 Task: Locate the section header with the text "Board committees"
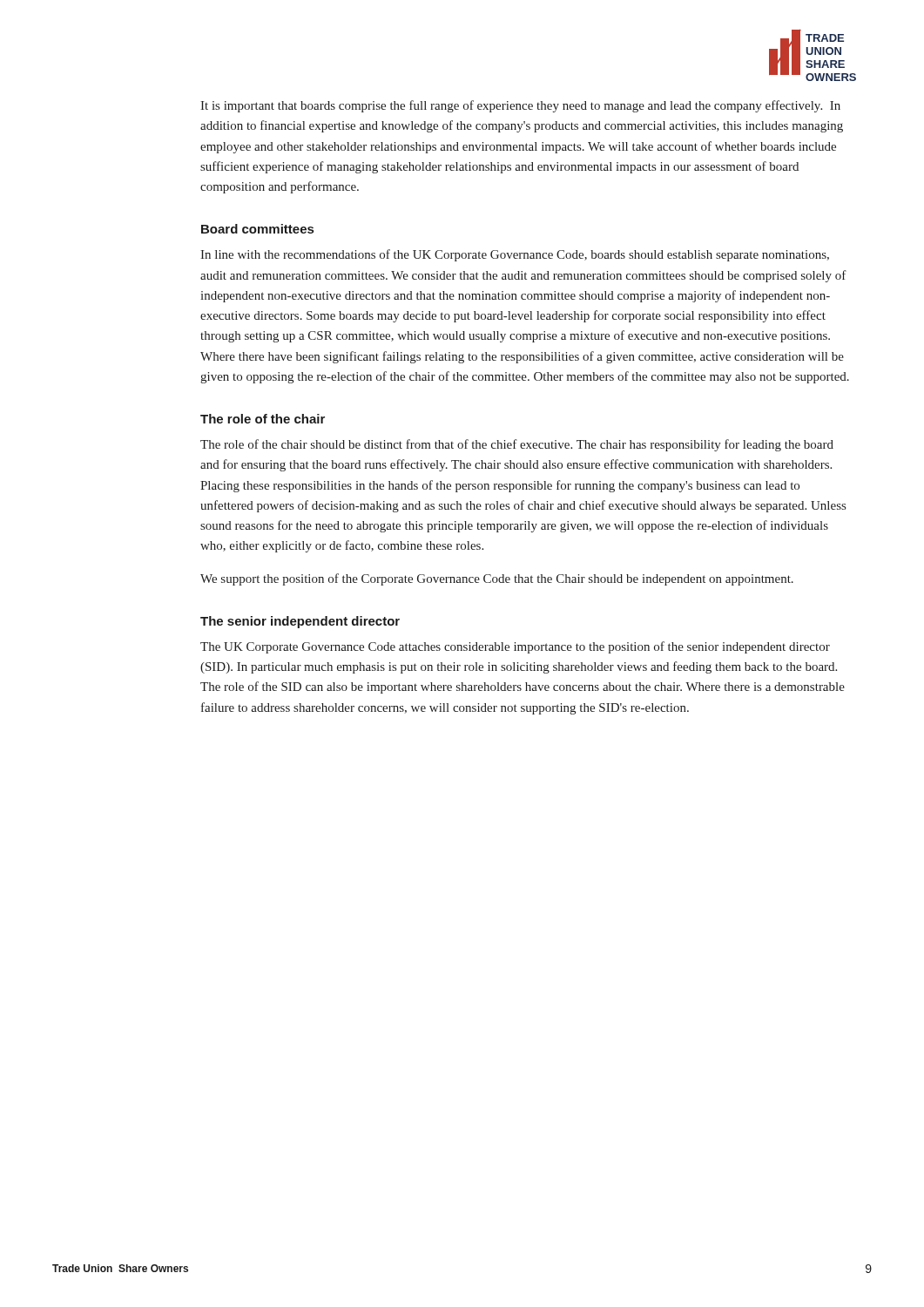(257, 229)
